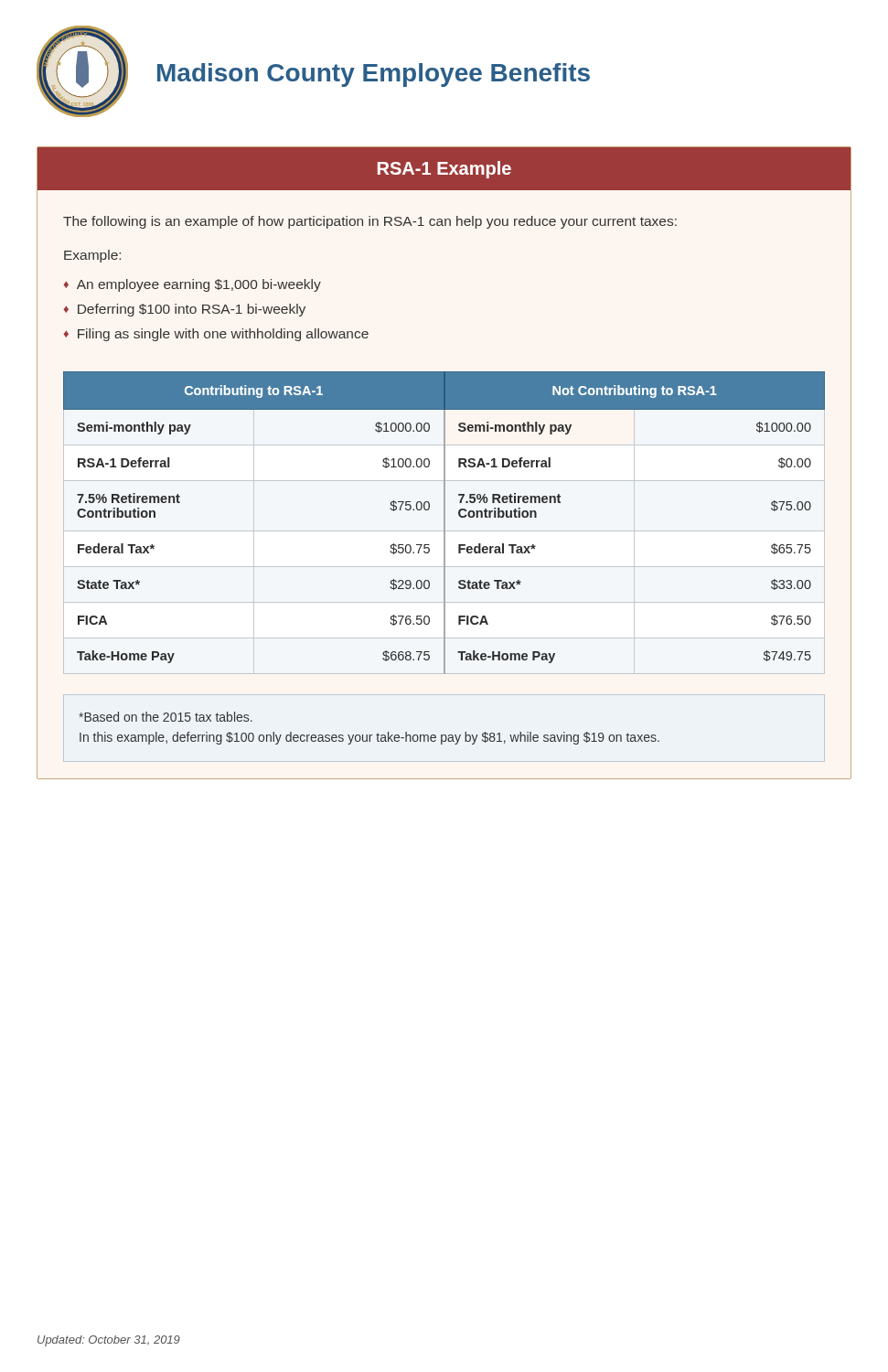Find the section header
The image size is (888, 1372).
click(x=444, y=168)
